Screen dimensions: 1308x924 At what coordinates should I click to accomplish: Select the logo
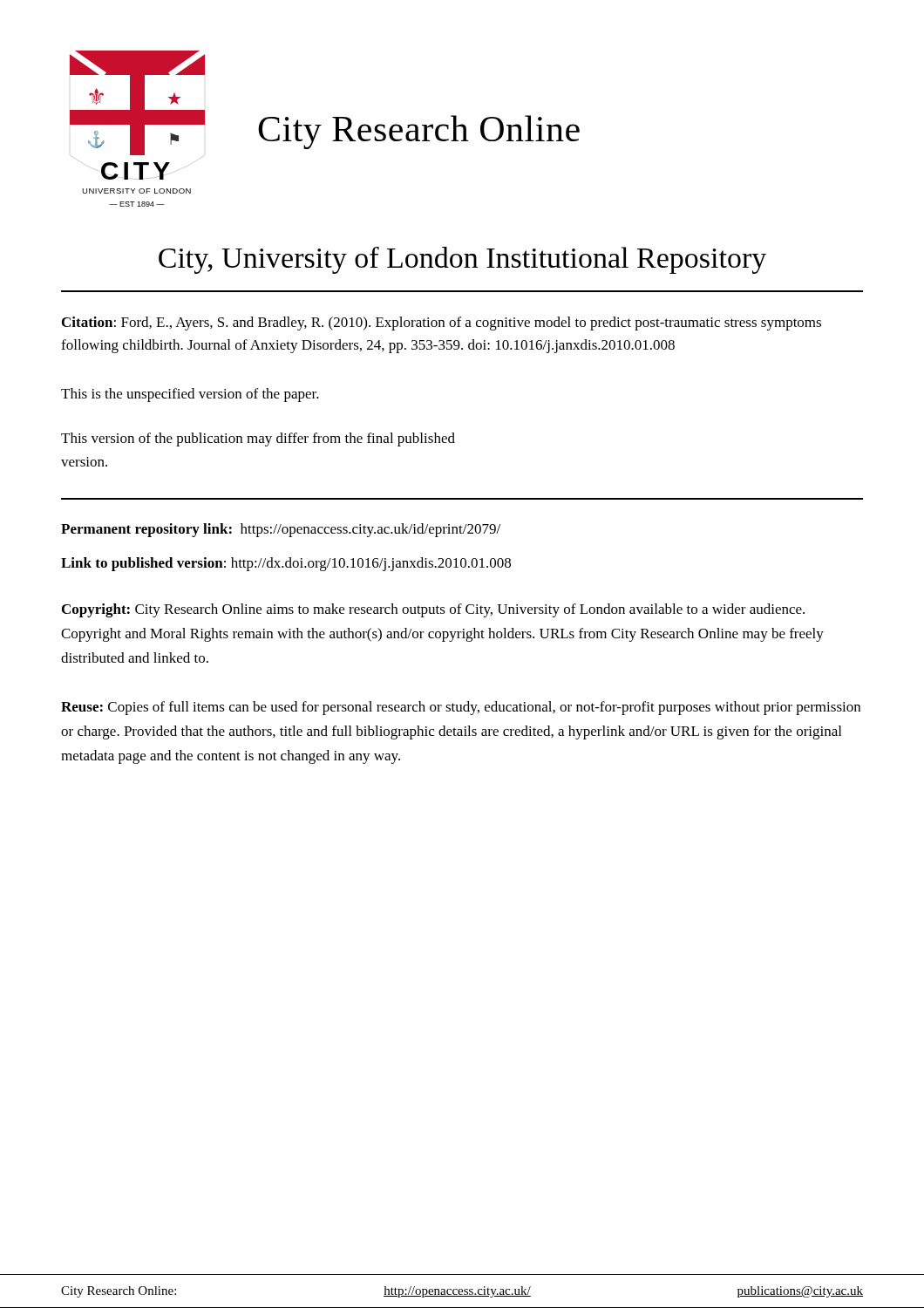(x=142, y=129)
